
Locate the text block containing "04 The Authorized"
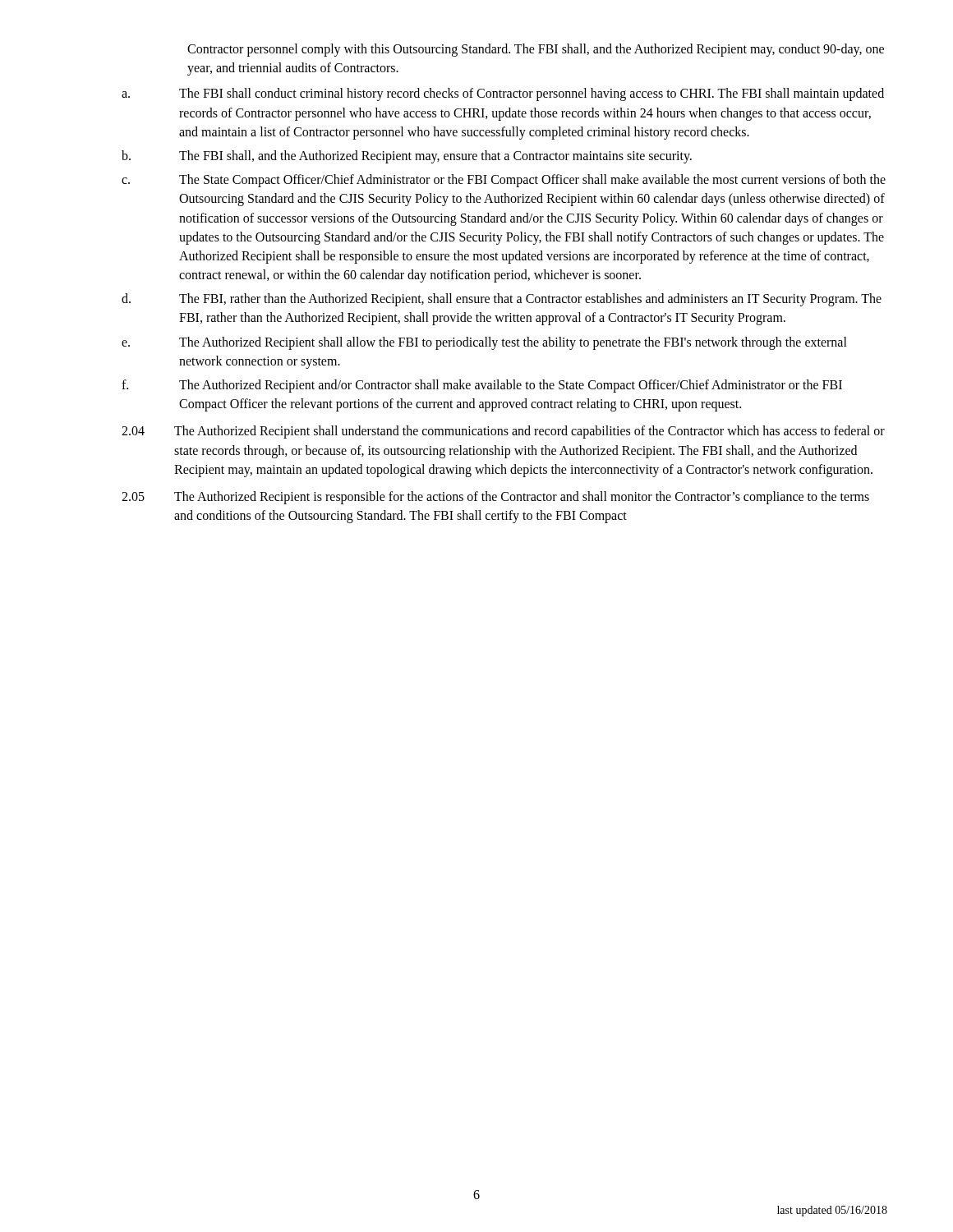coord(504,450)
